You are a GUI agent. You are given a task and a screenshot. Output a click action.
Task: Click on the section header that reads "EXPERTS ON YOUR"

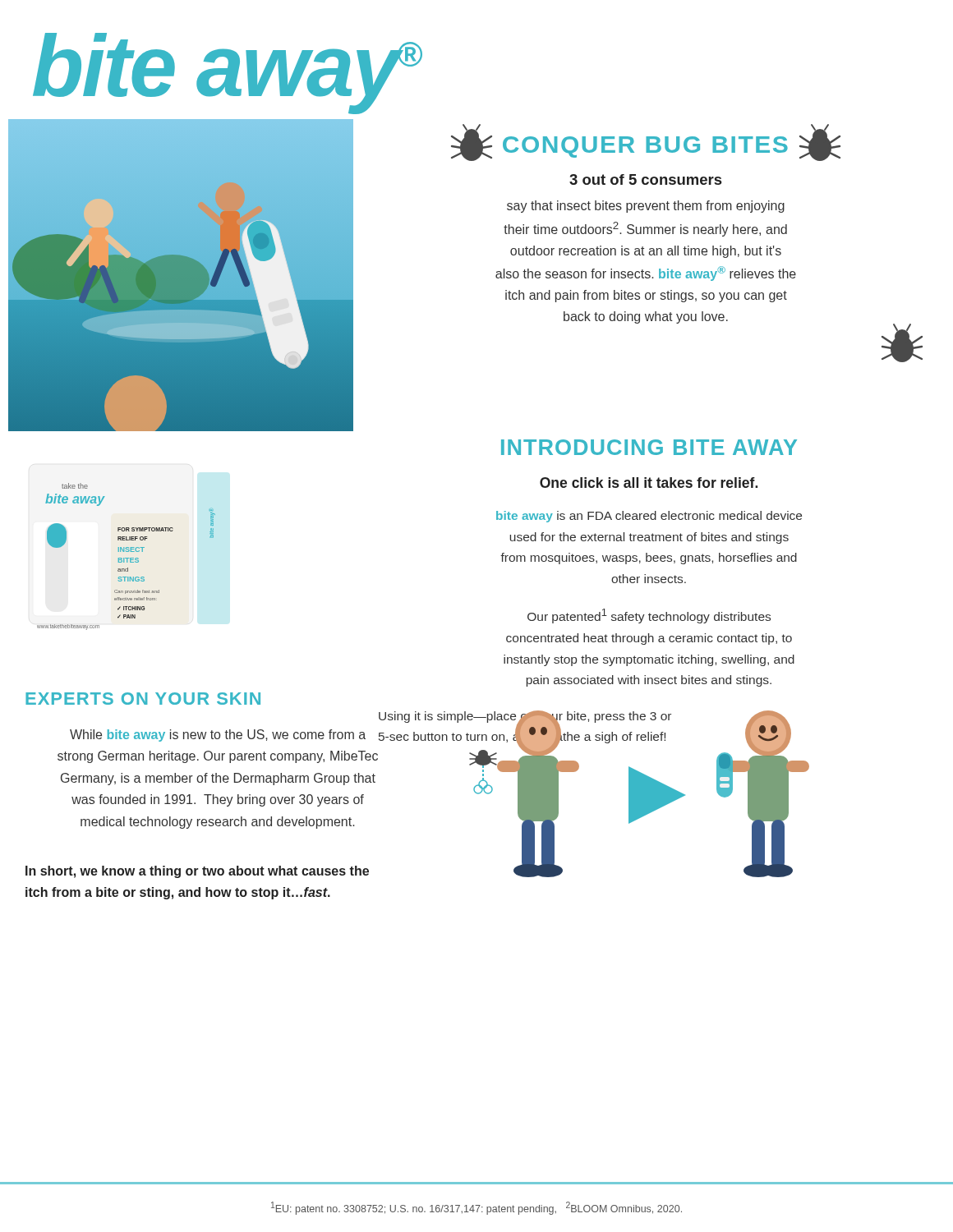click(144, 699)
